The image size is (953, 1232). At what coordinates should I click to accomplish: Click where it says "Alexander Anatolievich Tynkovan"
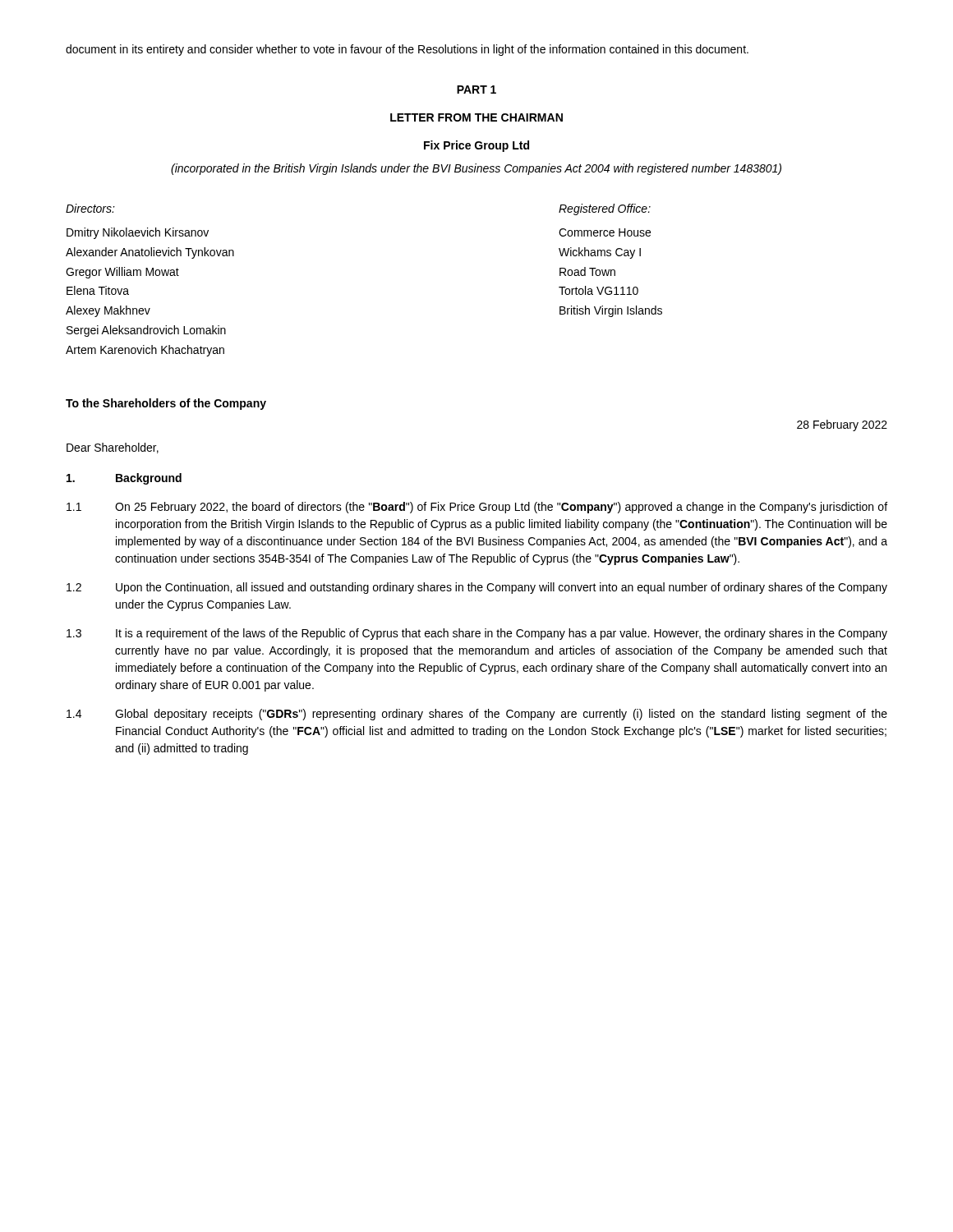tap(150, 252)
